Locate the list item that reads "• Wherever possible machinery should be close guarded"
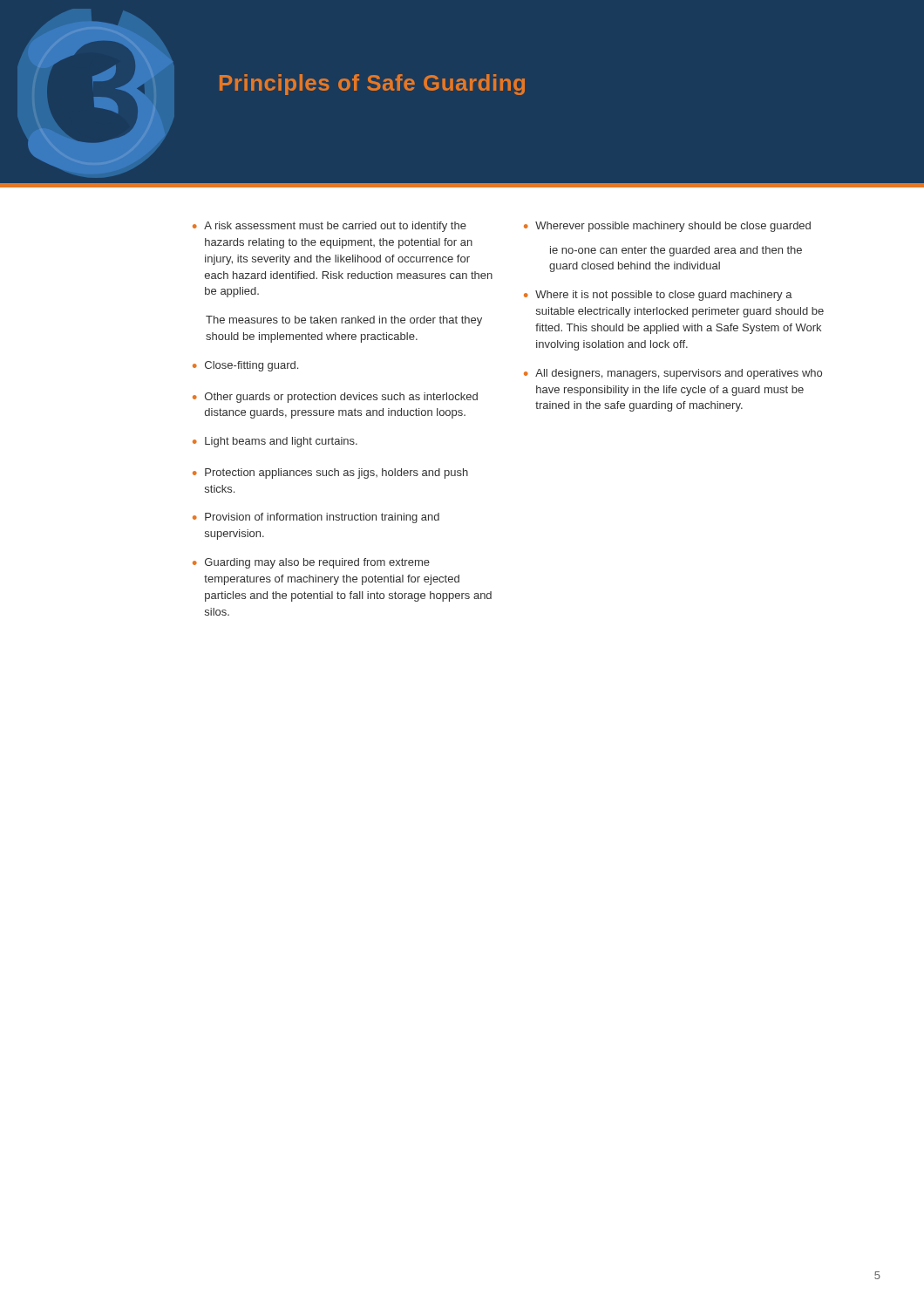The image size is (924, 1308). [x=676, y=227]
